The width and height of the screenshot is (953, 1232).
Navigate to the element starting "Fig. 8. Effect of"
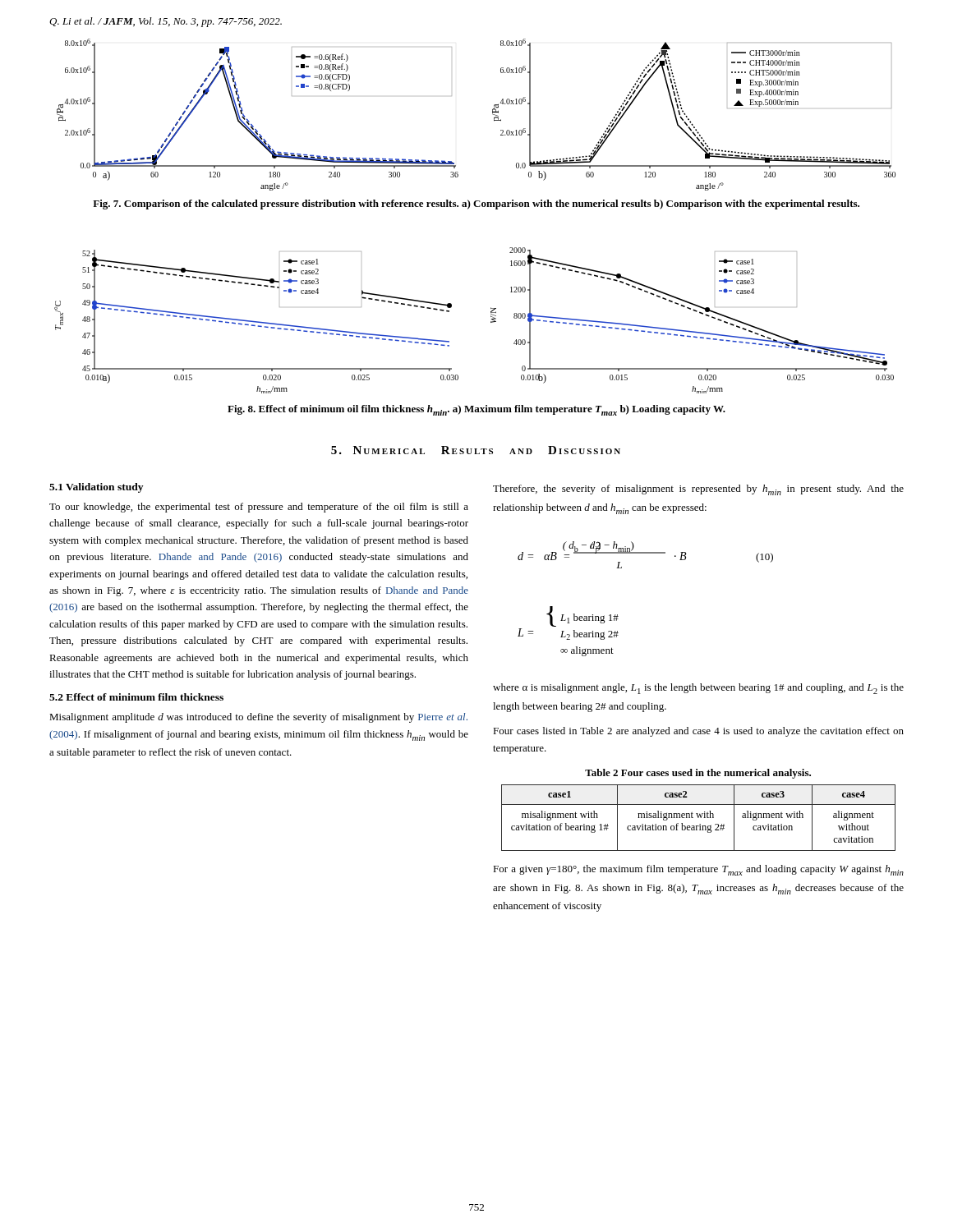(x=476, y=410)
